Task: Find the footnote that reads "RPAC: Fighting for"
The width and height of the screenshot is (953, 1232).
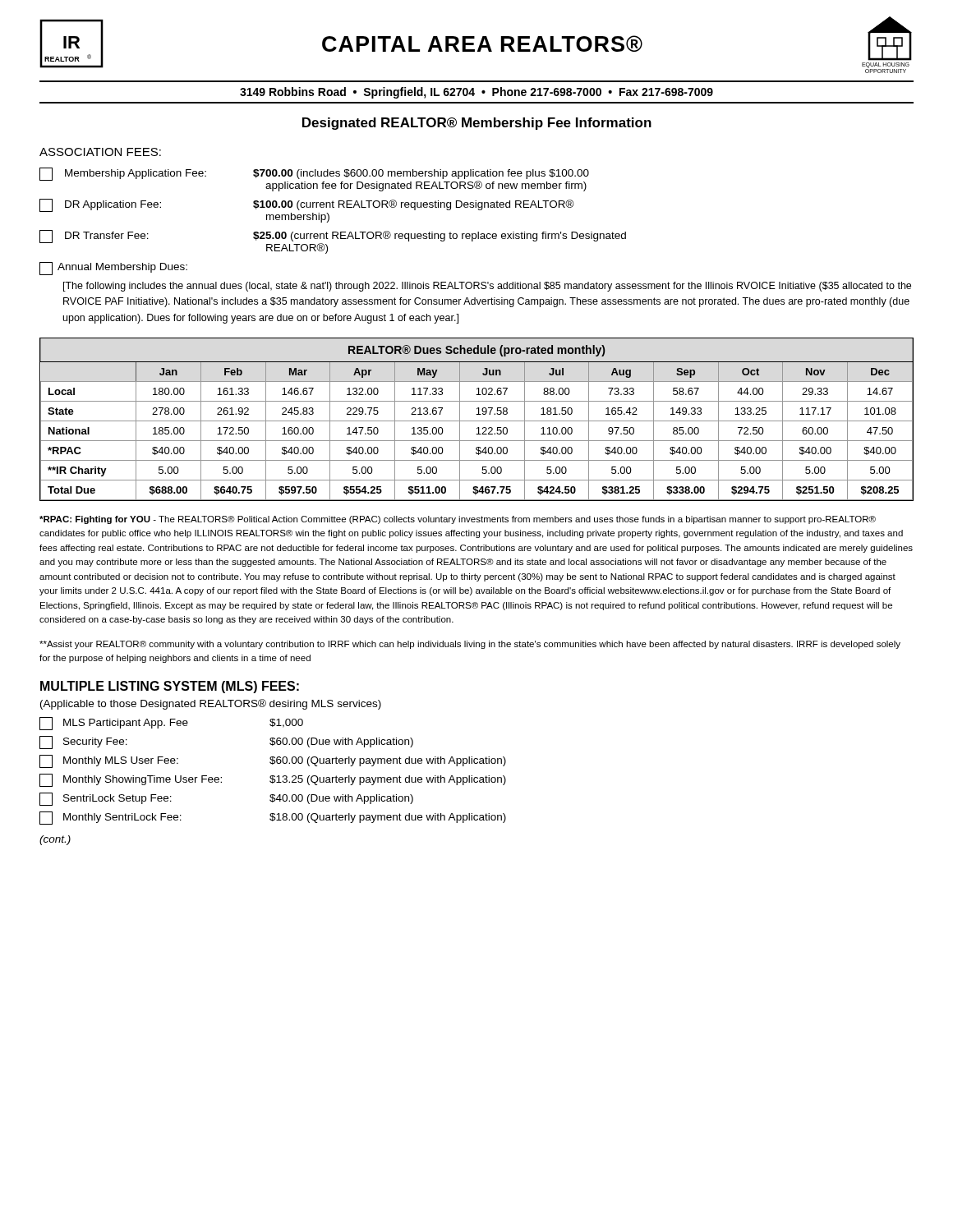Action: tap(476, 569)
